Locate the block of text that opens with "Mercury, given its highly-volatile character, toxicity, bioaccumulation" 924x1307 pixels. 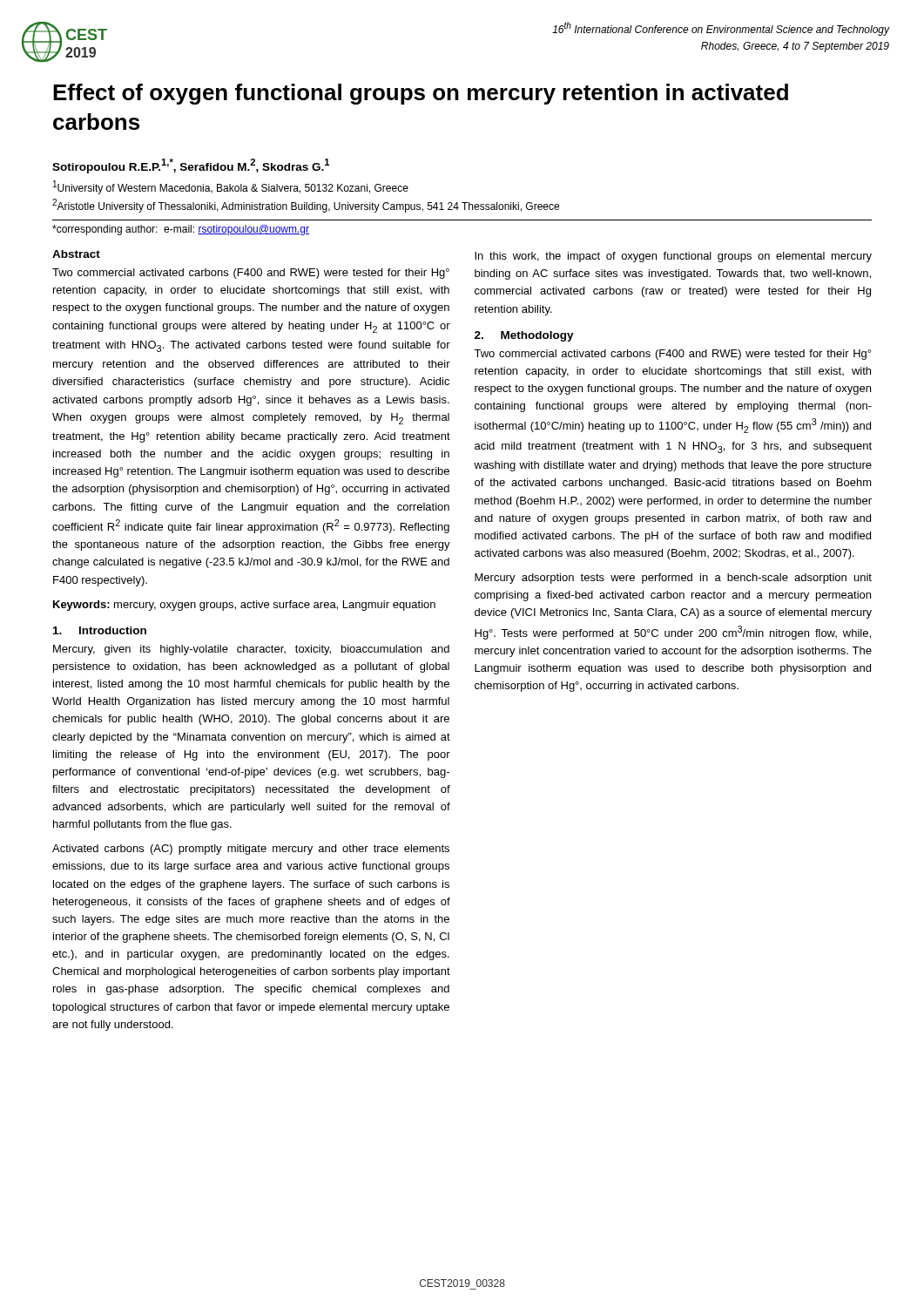click(251, 736)
